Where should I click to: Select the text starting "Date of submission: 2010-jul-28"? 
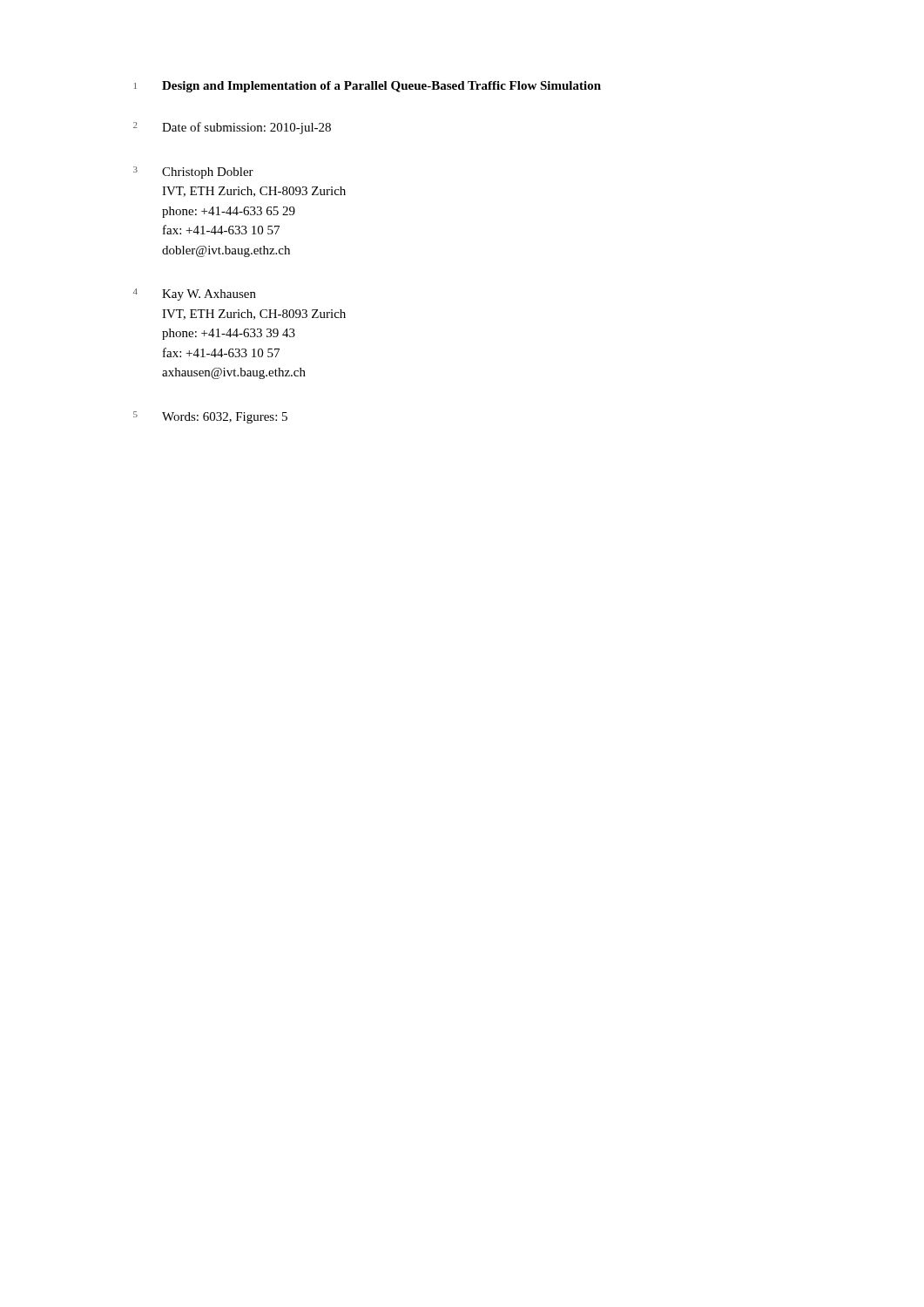click(247, 127)
